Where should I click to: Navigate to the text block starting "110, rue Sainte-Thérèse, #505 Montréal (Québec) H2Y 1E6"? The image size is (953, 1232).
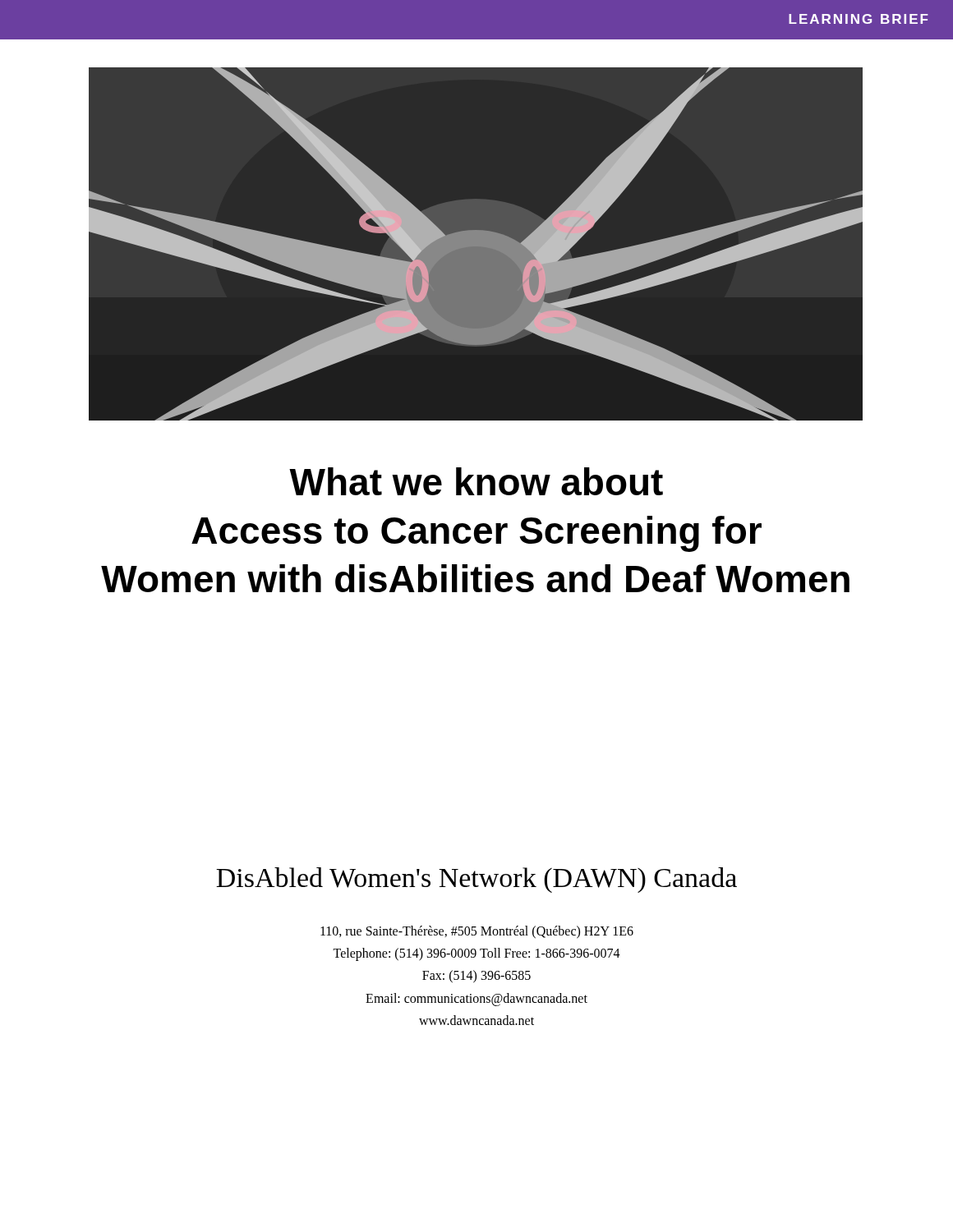click(476, 976)
